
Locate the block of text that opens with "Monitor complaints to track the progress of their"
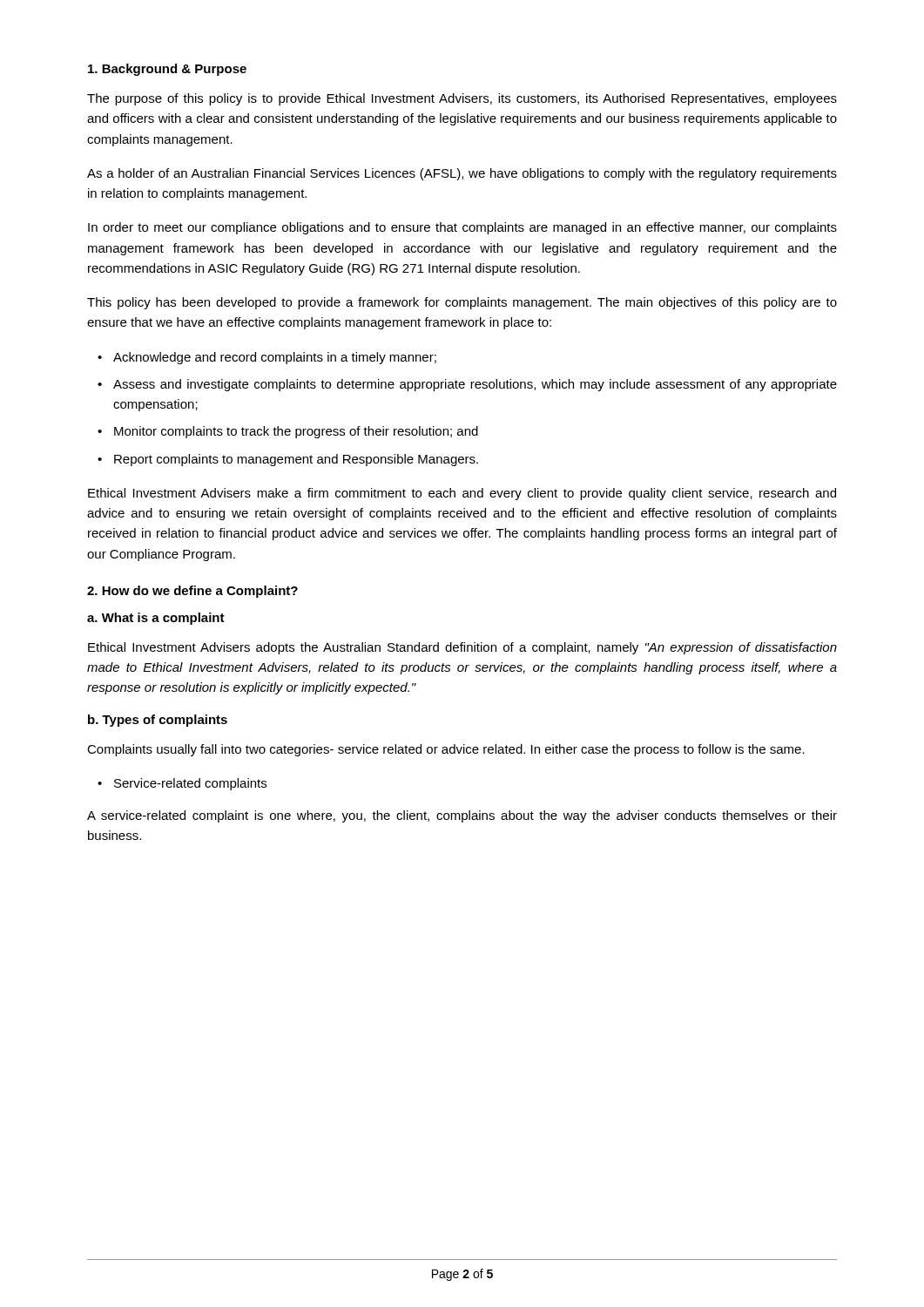[x=296, y=431]
